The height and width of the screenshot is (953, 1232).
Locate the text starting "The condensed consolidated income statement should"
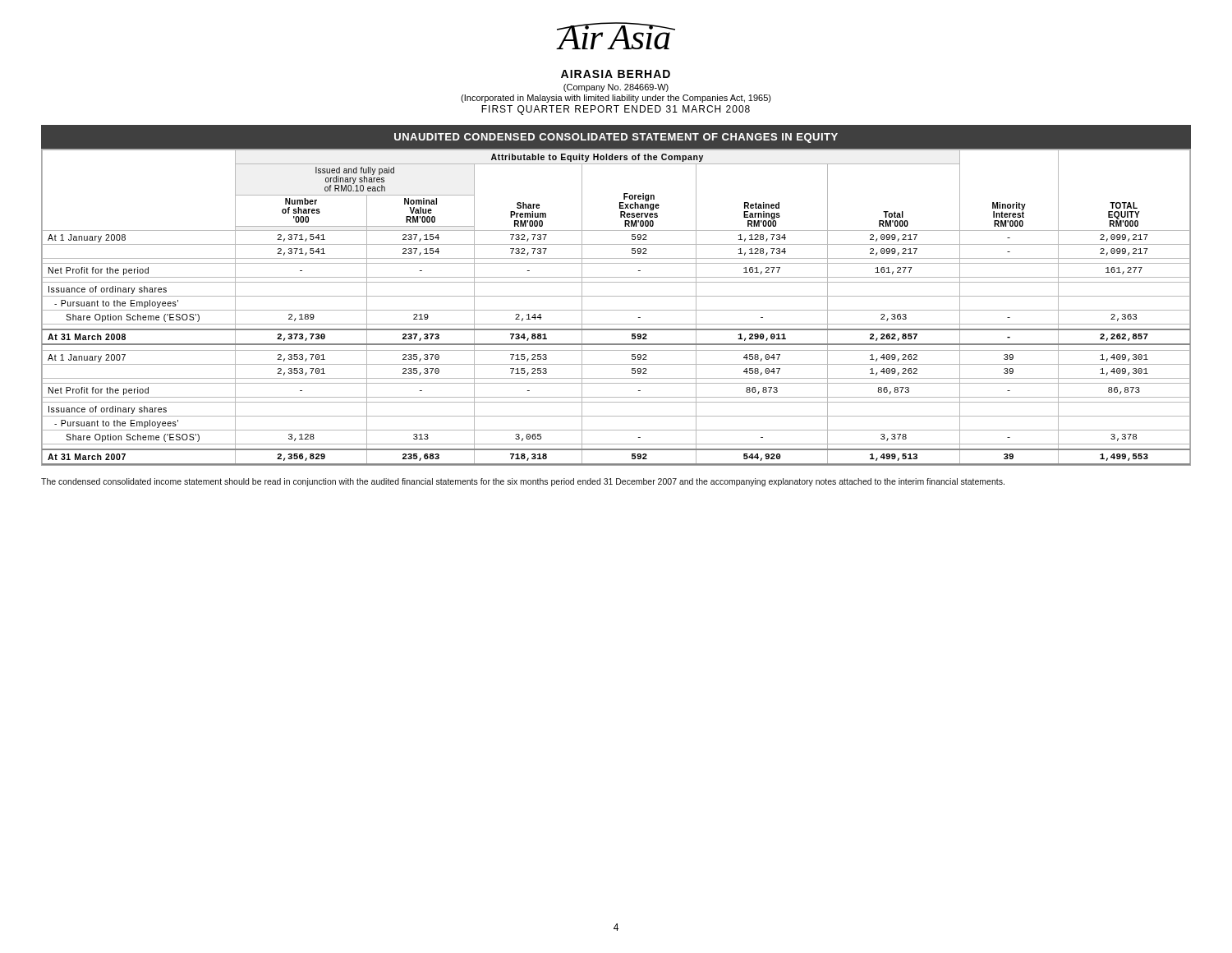(x=523, y=481)
